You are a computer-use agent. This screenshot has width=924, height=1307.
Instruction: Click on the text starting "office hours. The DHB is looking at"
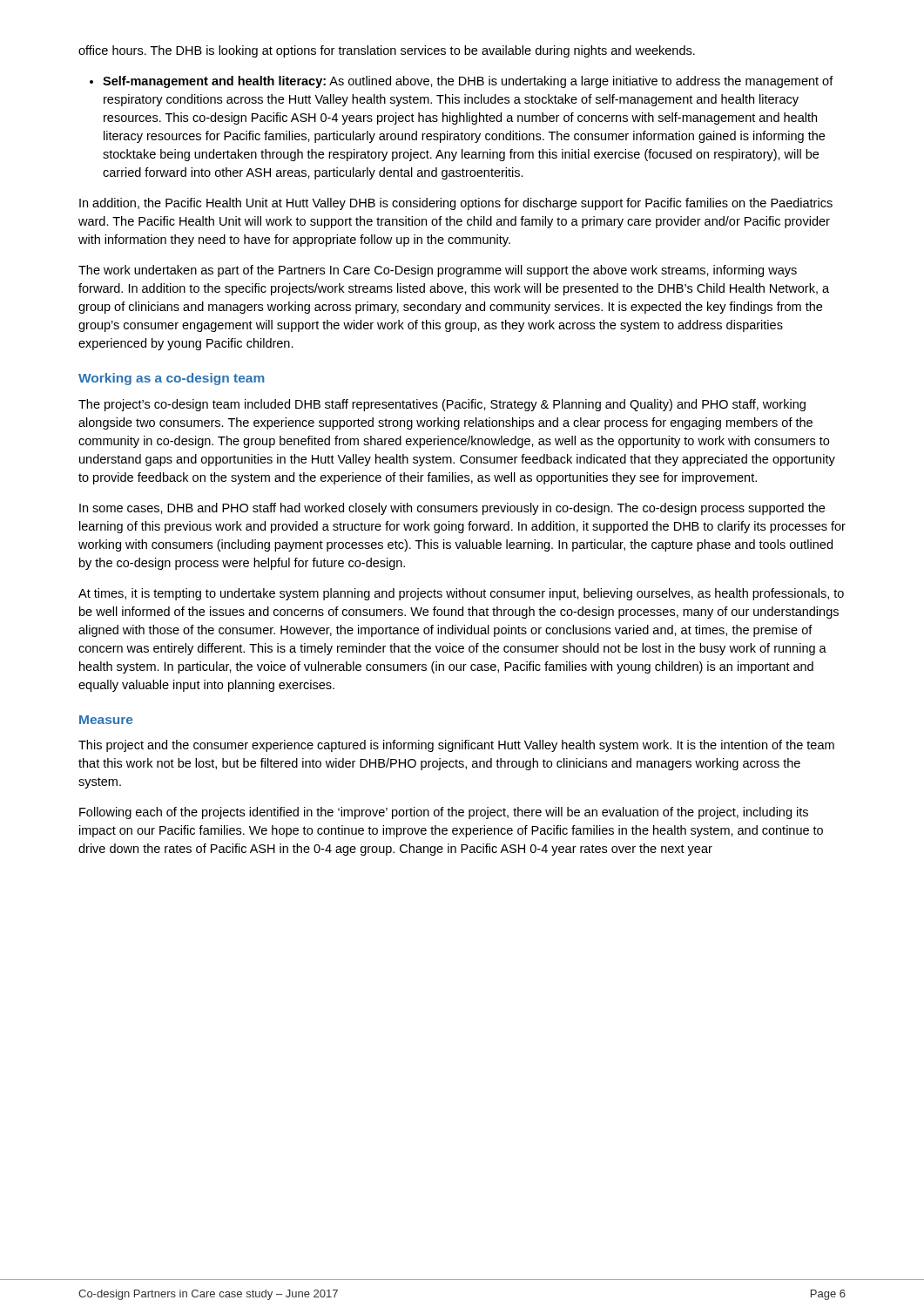(462, 51)
